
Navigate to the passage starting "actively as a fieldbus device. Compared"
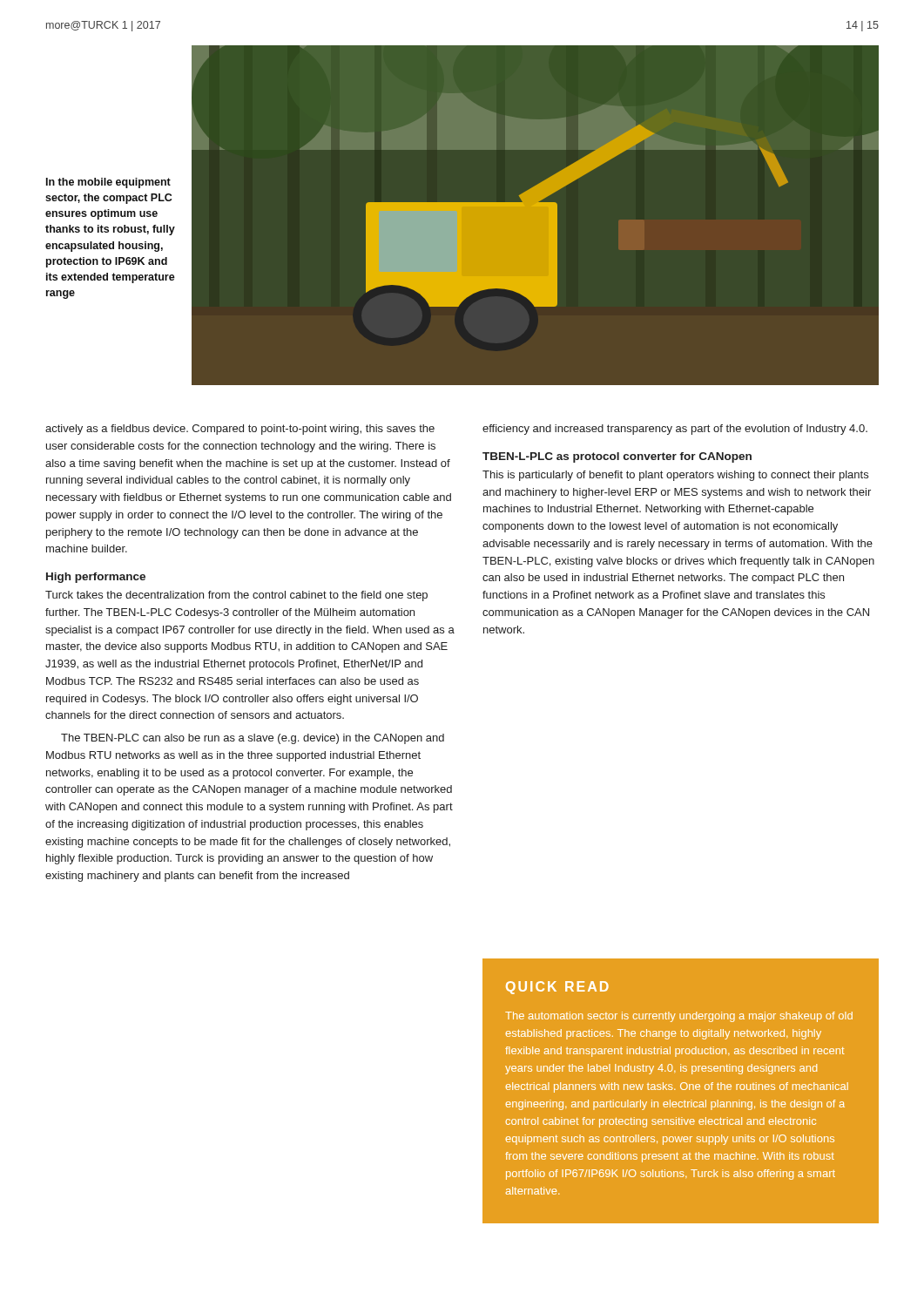(250, 489)
